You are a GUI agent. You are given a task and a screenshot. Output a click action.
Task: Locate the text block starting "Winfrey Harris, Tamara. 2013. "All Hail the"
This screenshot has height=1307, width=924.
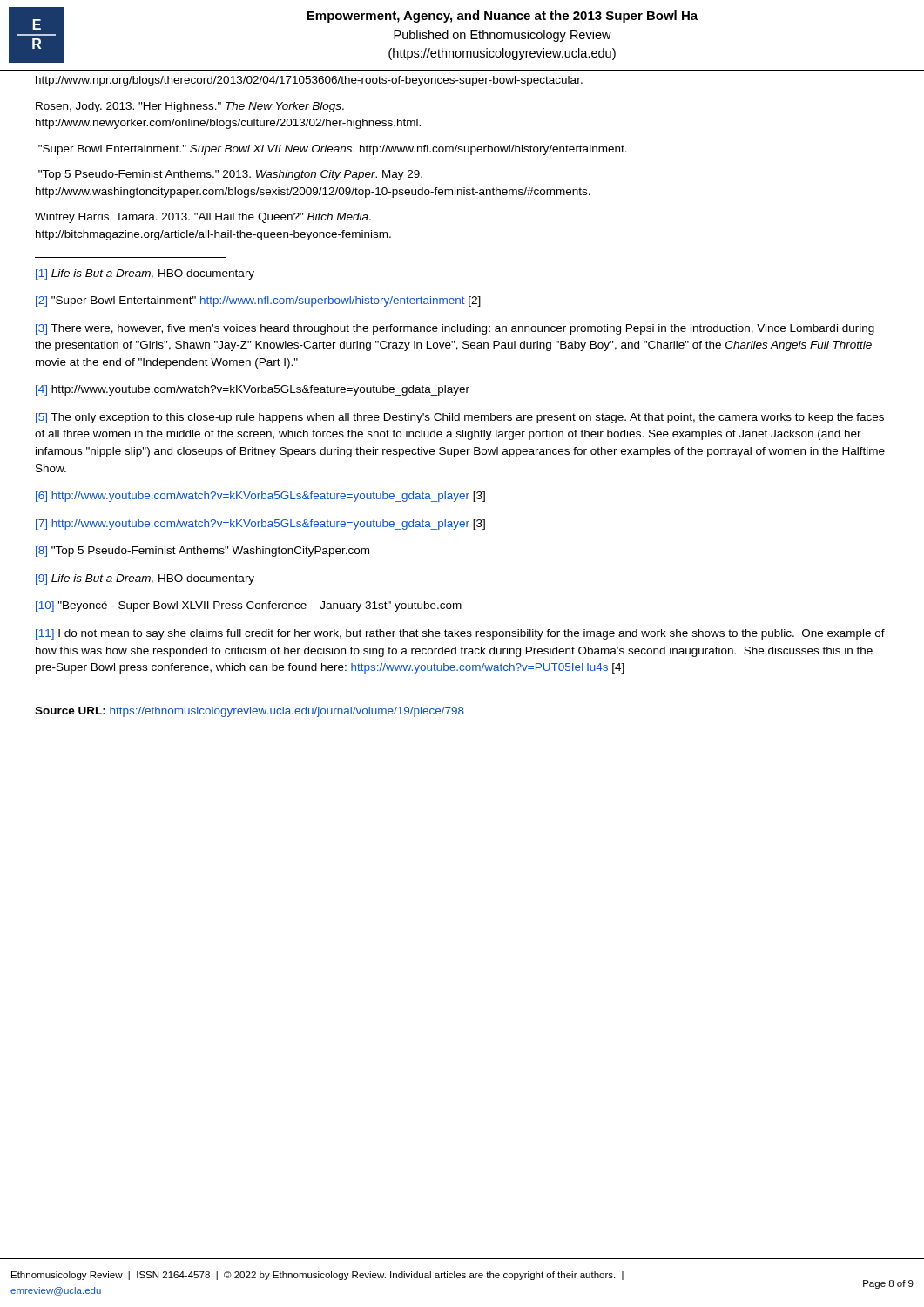213,225
